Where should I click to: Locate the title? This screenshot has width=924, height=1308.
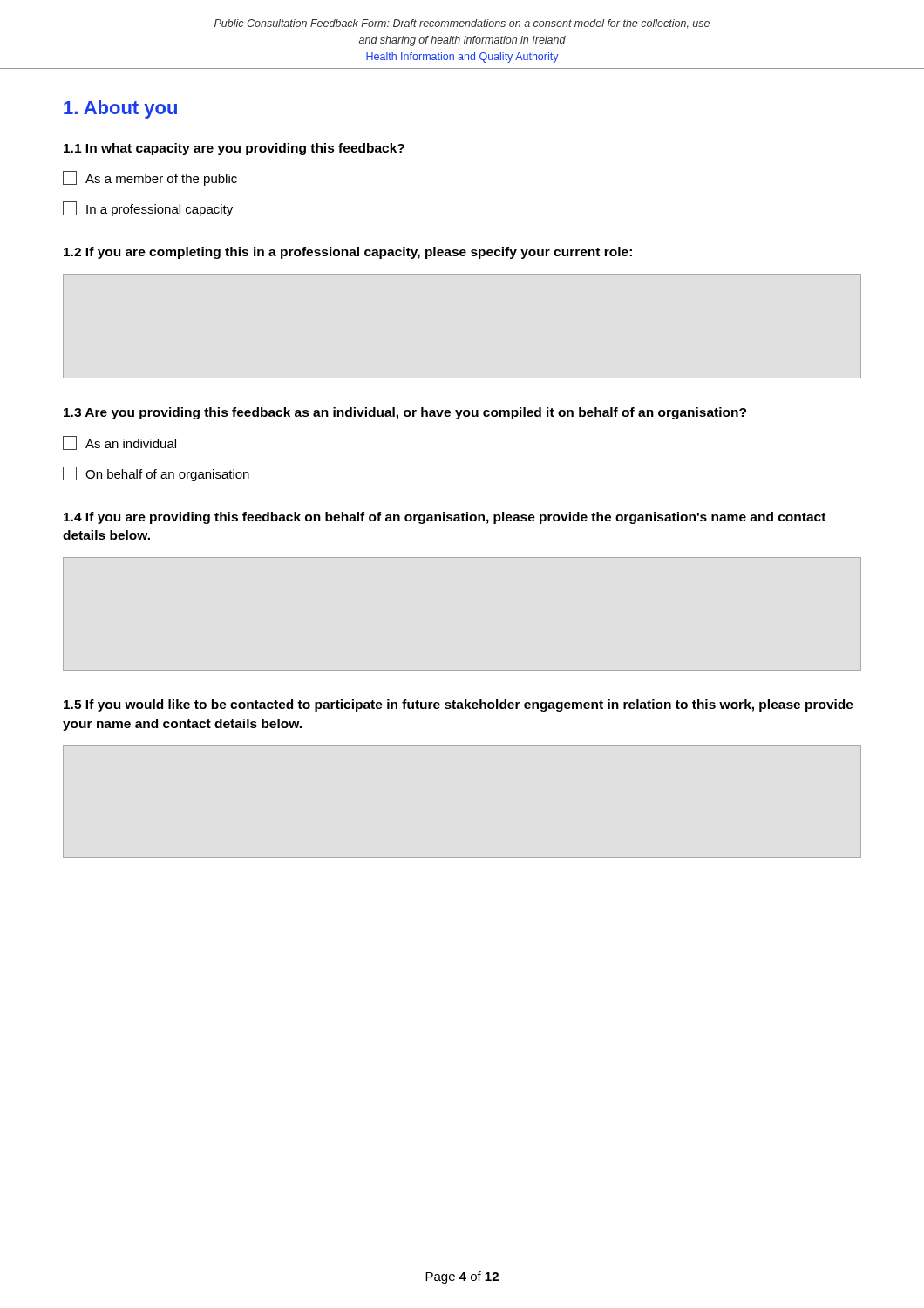(120, 107)
